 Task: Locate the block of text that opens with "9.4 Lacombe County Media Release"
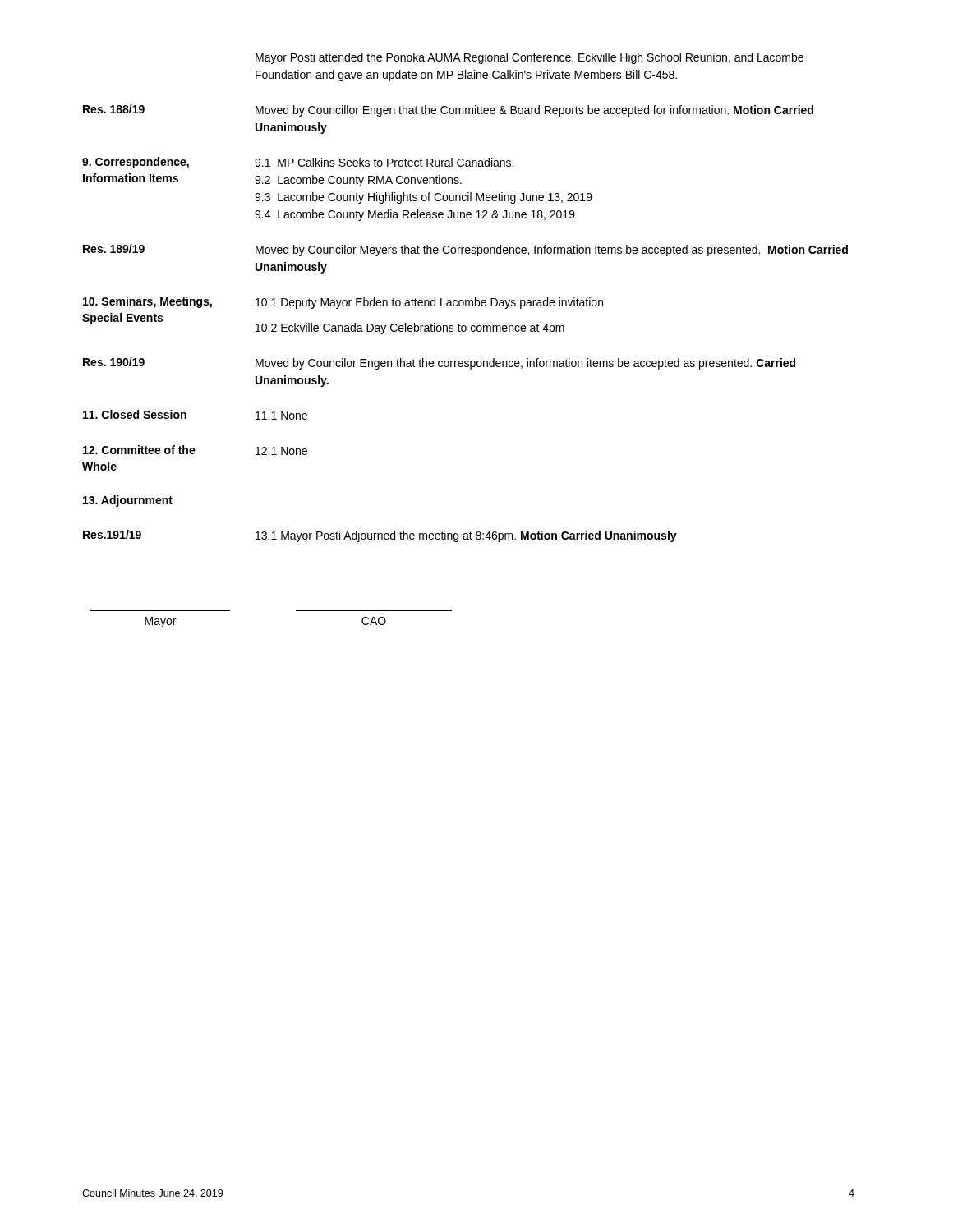coord(415,214)
